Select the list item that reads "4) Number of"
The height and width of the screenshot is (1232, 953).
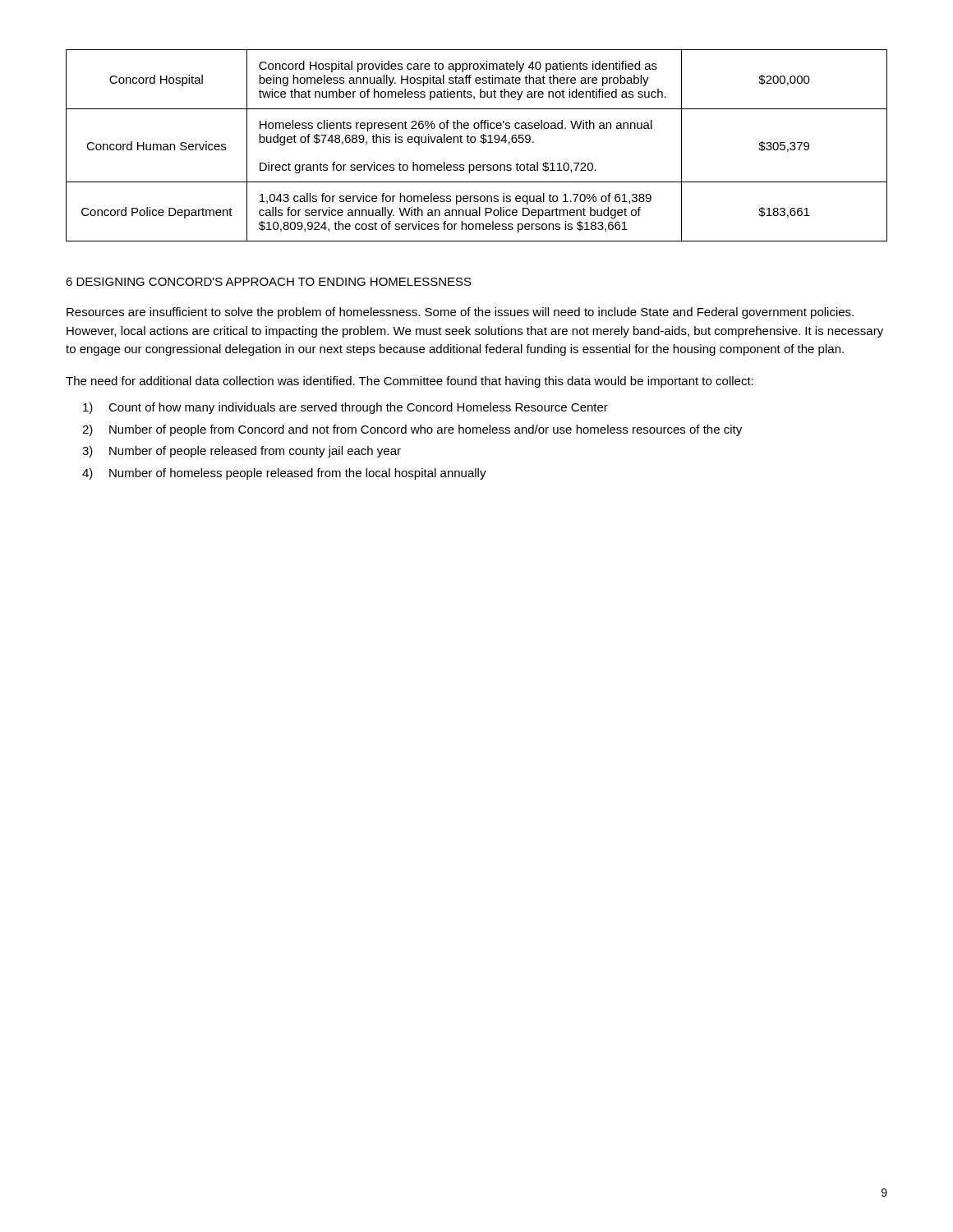click(x=476, y=473)
